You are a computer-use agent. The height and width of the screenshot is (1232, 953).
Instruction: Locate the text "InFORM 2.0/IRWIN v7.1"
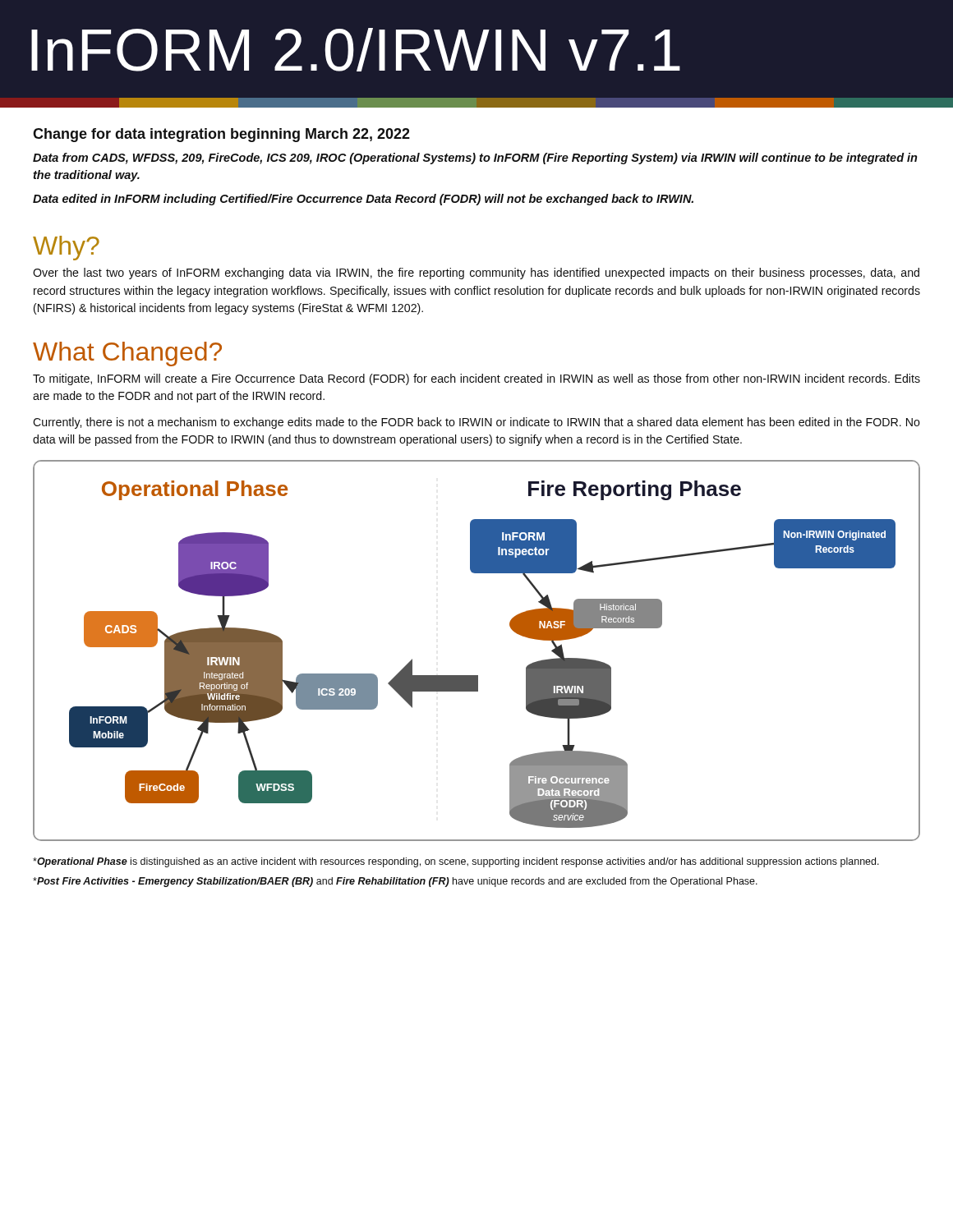click(x=355, y=50)
